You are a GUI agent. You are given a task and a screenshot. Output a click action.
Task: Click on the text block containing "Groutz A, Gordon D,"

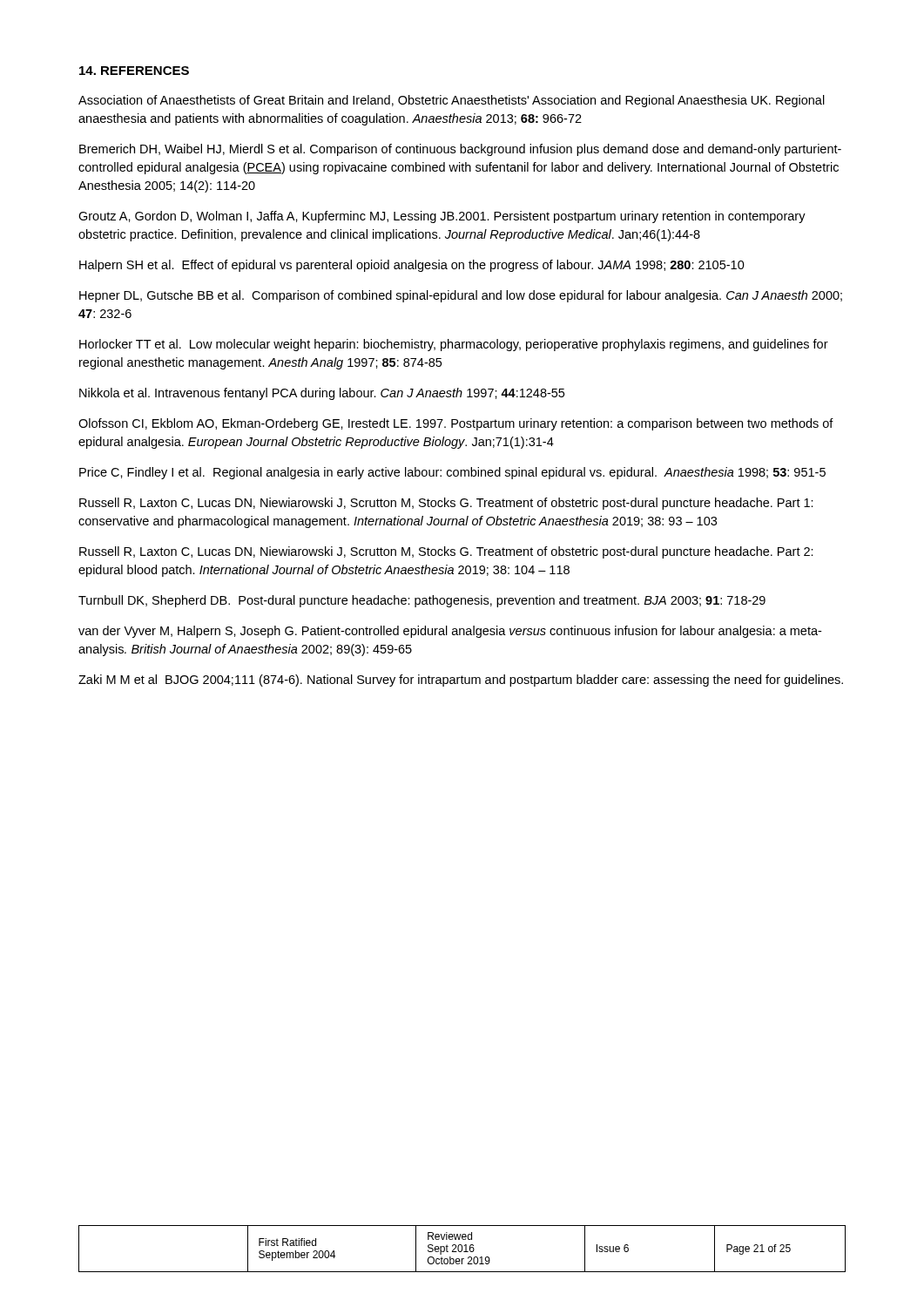tap(442, 225)
